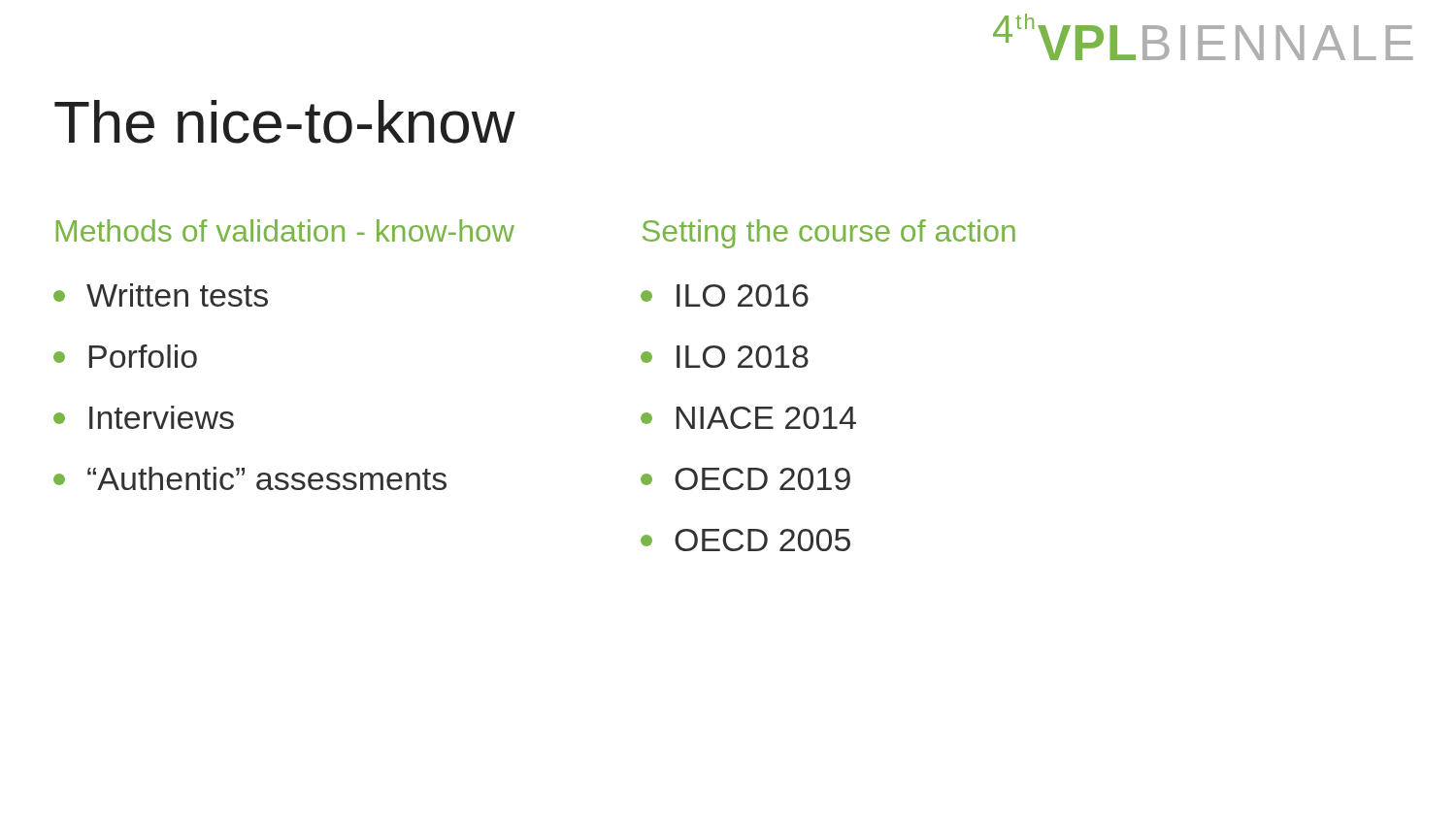
Task: Click where it says "Written tests"
Action: pyautogui.click(x=161, y=295)
